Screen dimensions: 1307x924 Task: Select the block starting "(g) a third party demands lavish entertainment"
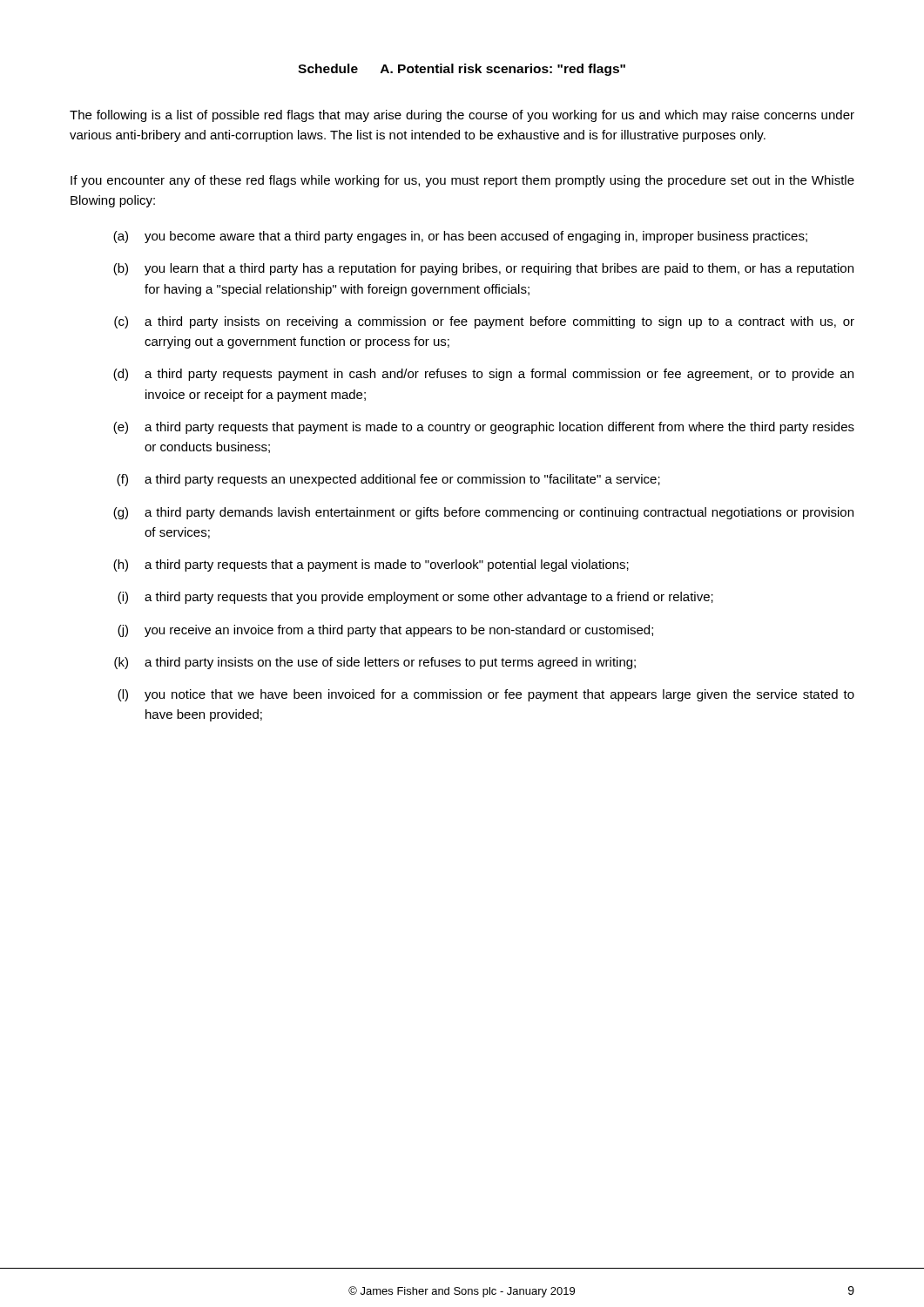coord(462,522)
